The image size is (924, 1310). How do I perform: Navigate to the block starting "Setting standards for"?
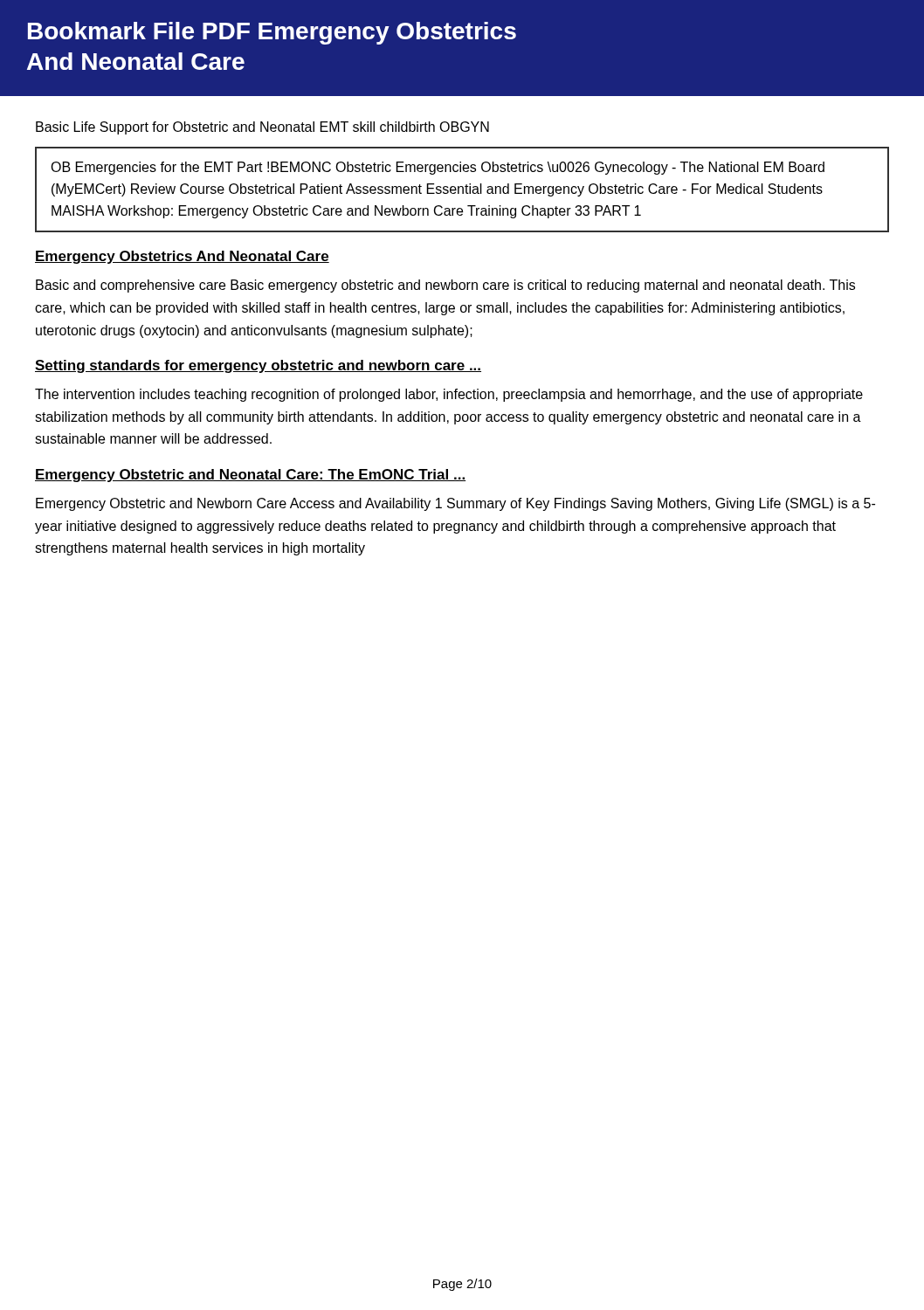click(x=258, y=366)
